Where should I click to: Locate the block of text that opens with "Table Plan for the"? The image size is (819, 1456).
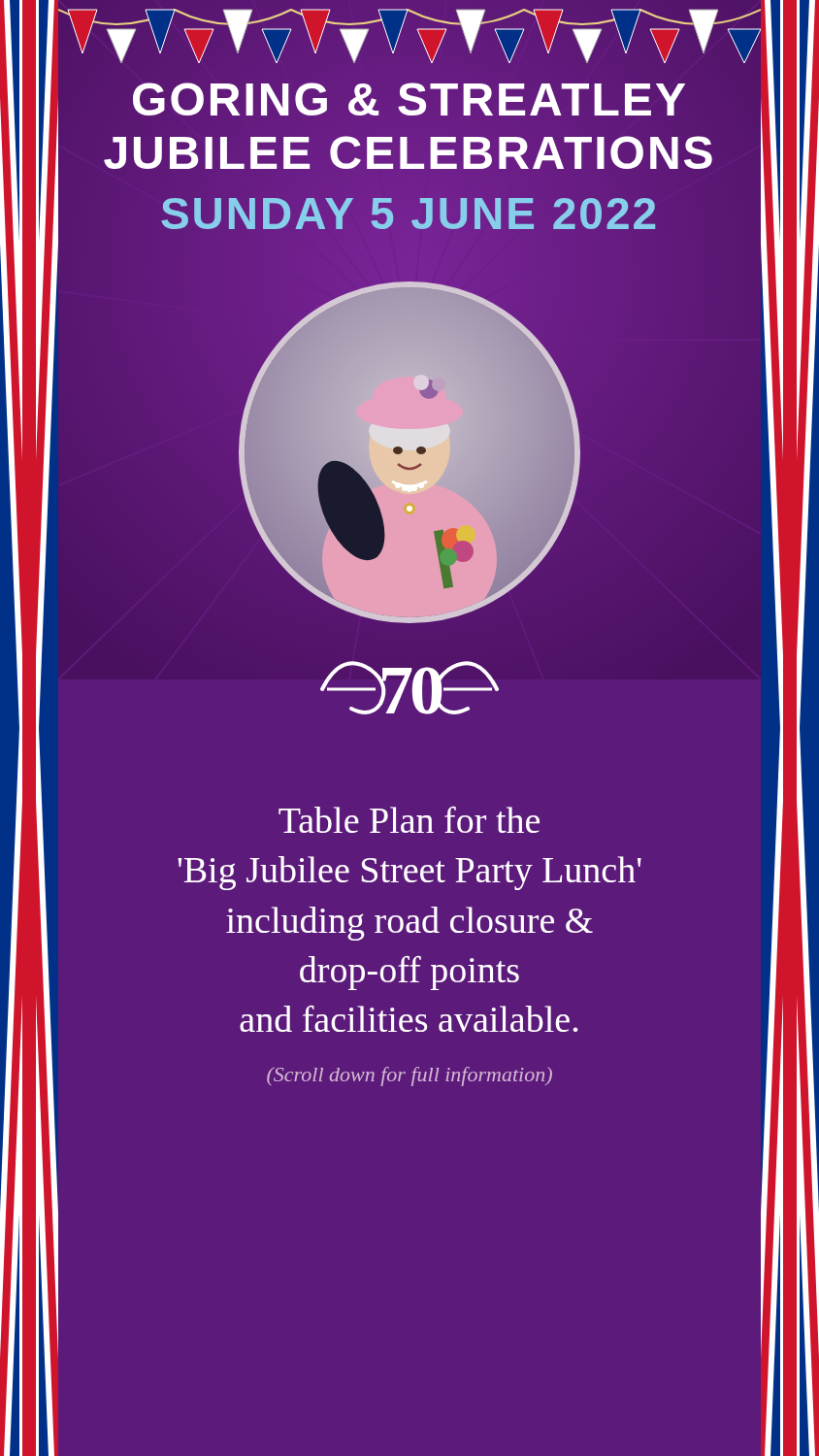[410, 920]
